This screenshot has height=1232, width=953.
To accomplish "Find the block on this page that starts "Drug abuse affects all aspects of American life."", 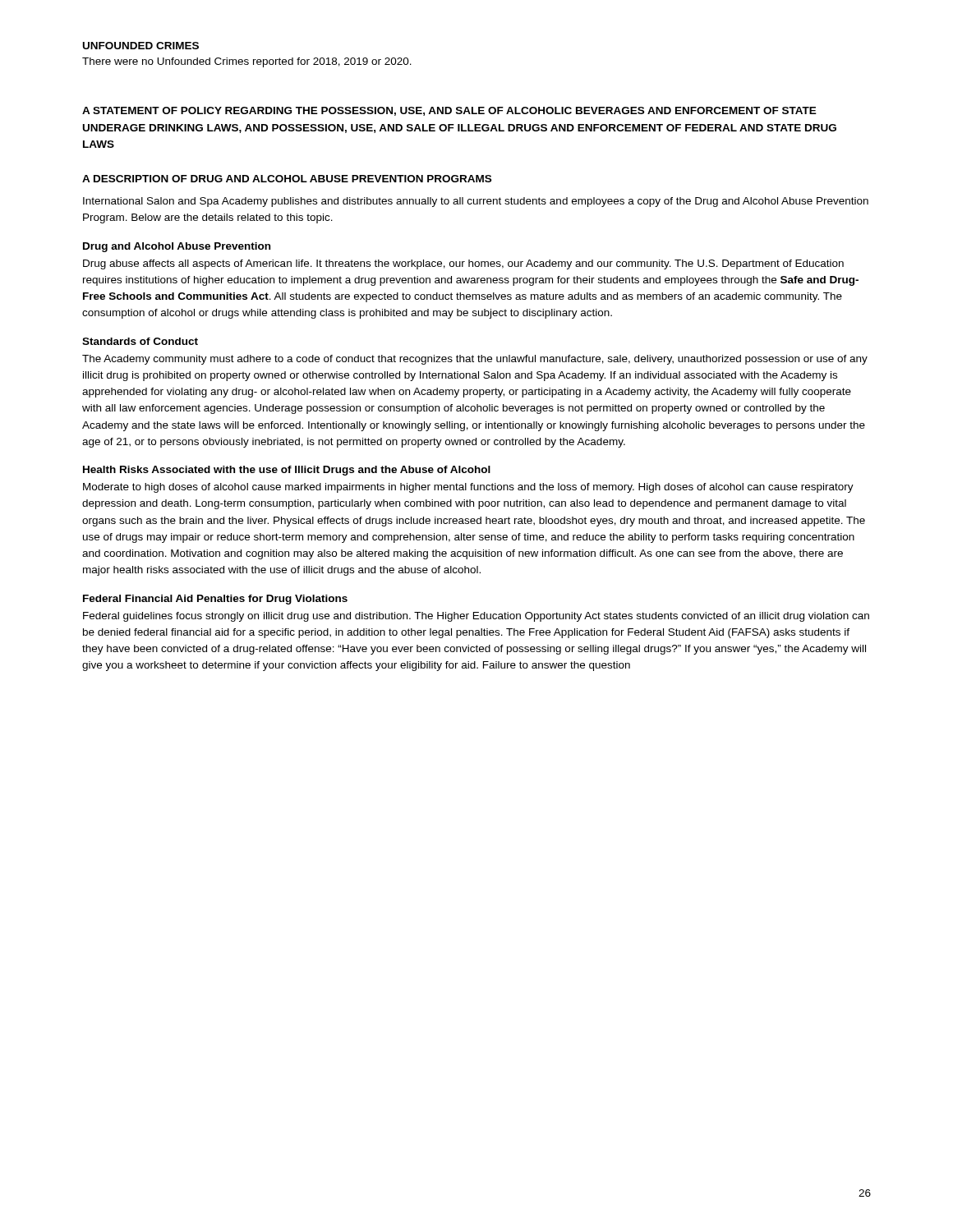I will [471, 288].
